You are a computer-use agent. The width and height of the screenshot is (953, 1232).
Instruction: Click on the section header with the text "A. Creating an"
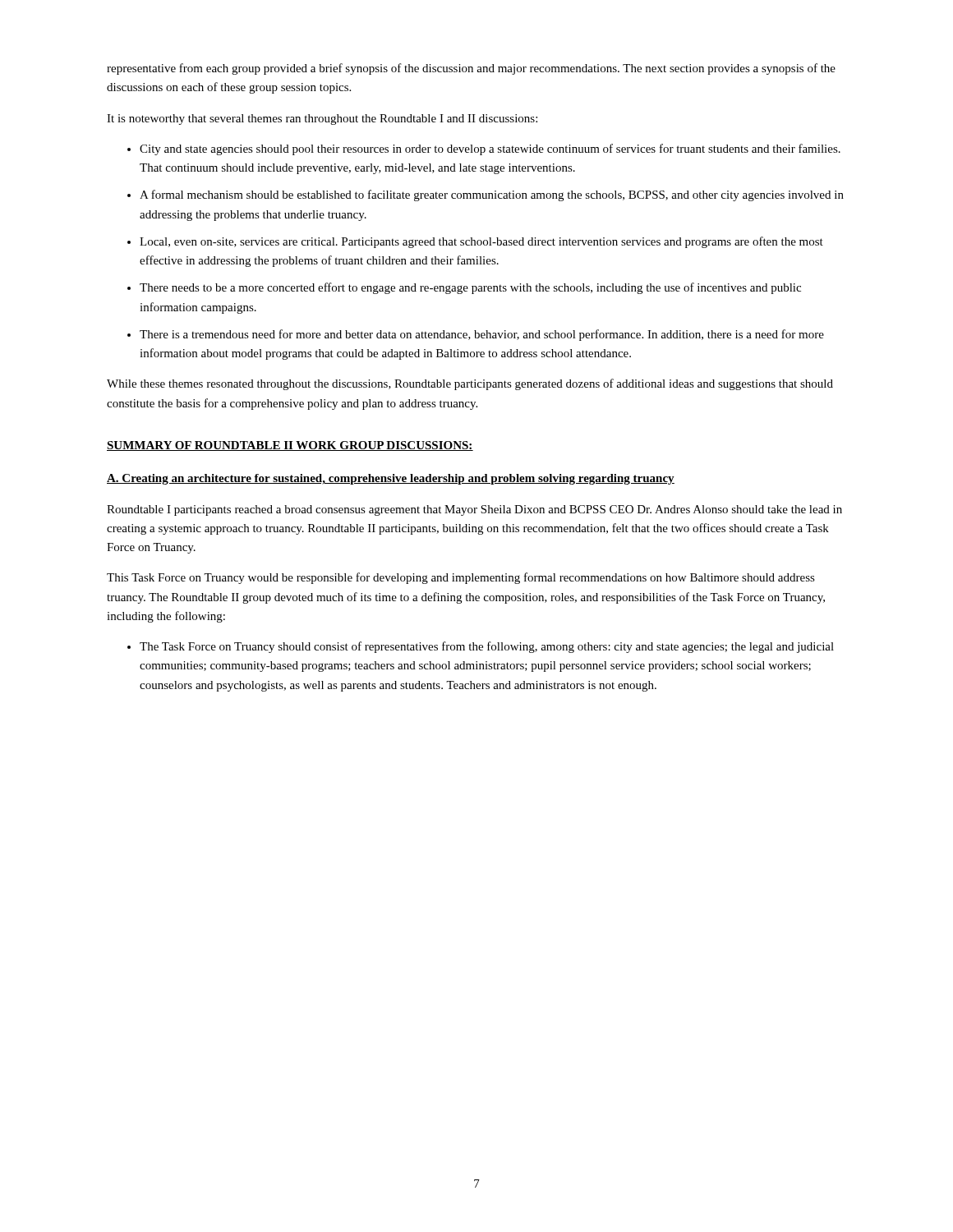[x=390, y=478]
